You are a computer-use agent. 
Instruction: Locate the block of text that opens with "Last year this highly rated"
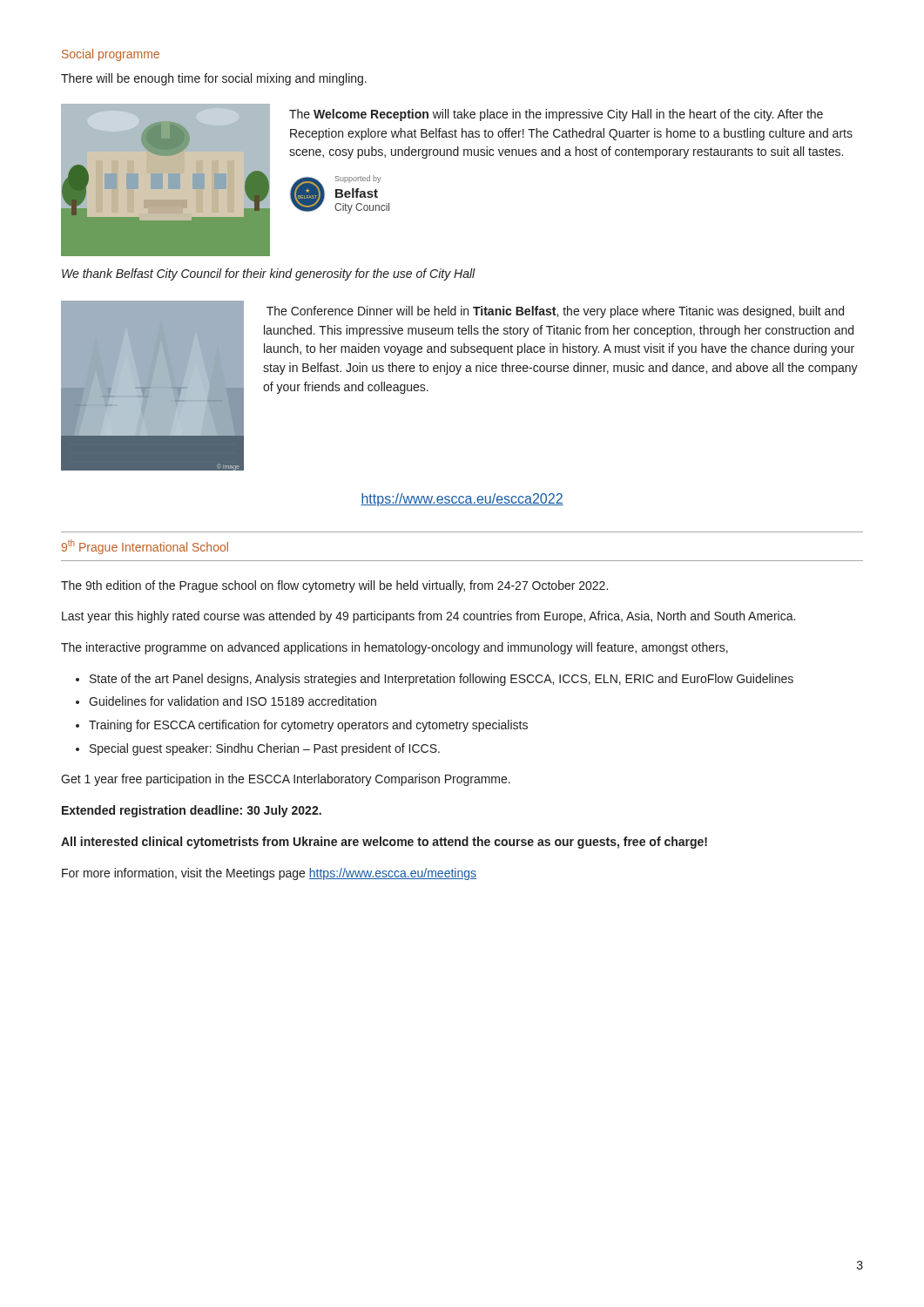429,616
